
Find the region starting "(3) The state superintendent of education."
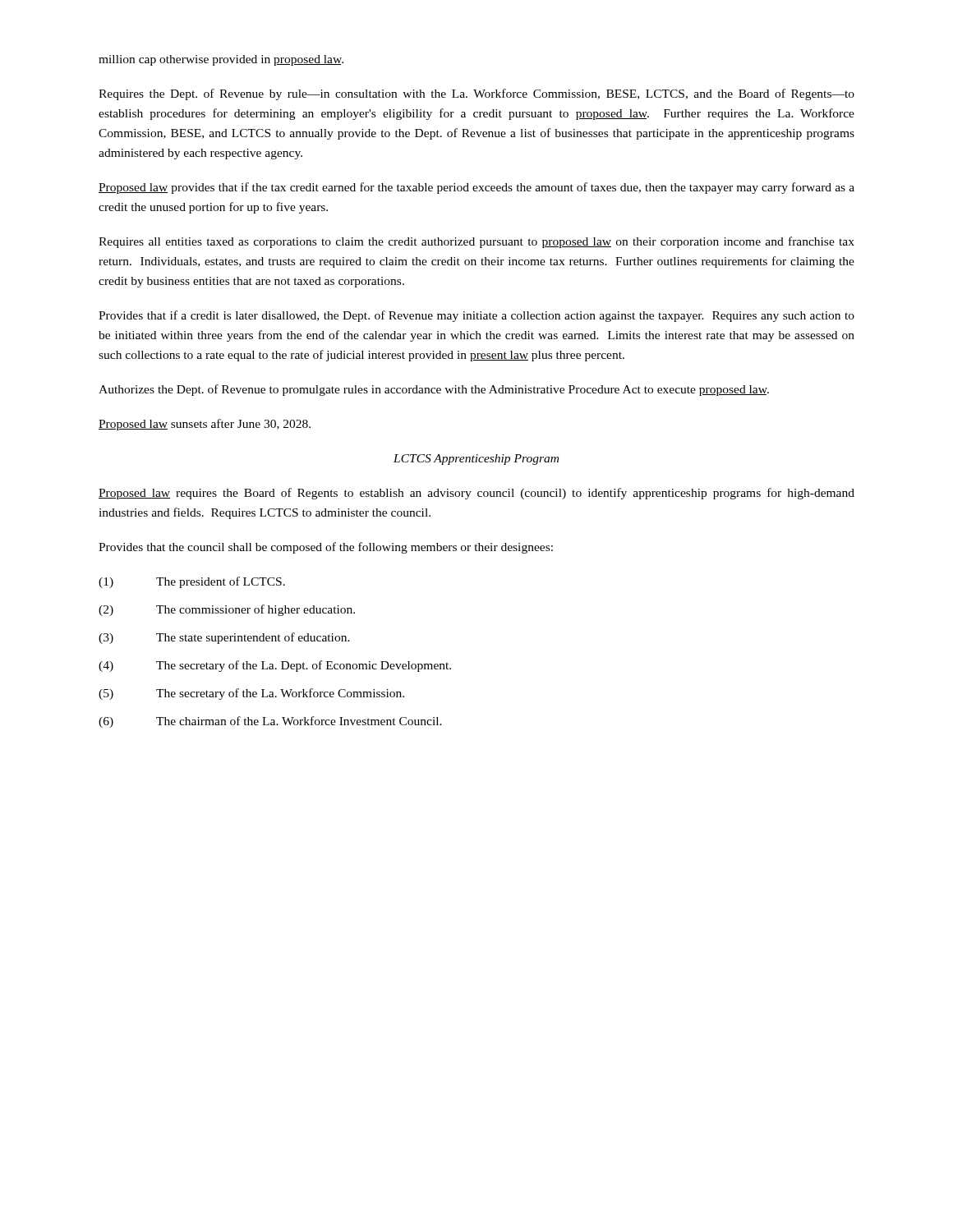tap(224, 638)
